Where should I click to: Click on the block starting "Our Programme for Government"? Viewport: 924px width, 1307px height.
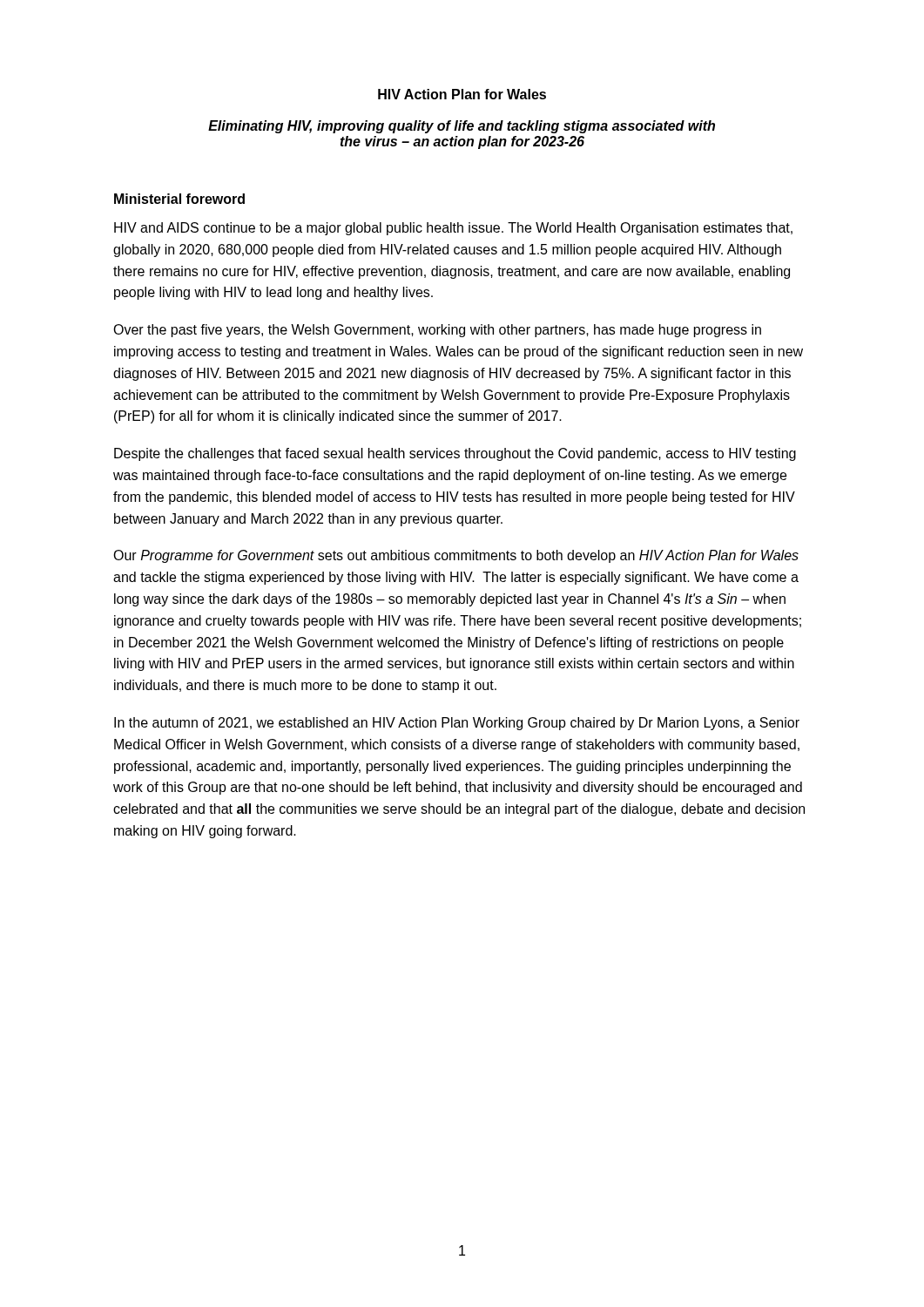click(458, 621)
